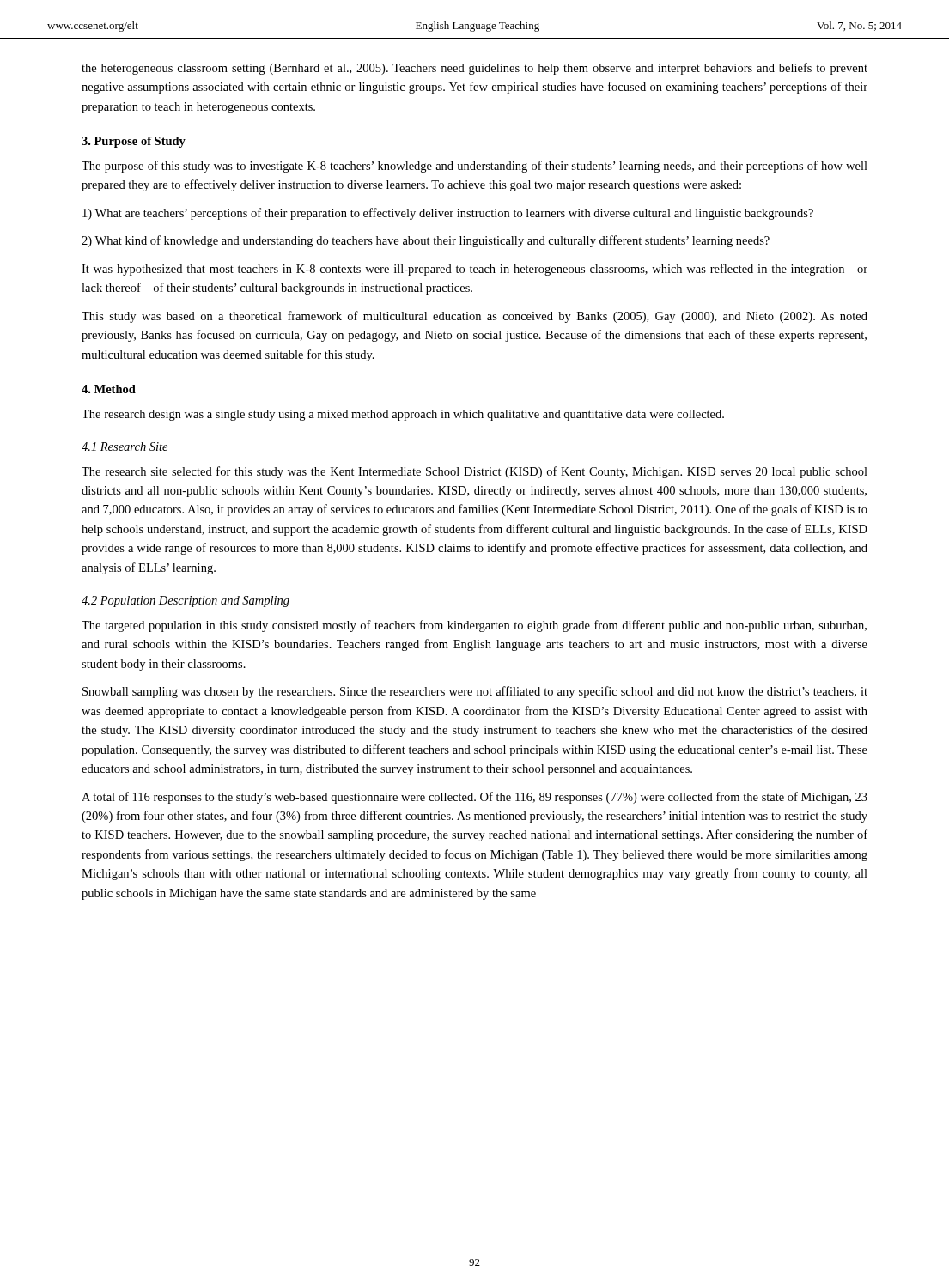Where is the passage that starts "This study was based"?
949x1288 pixels.
point(474,335)
